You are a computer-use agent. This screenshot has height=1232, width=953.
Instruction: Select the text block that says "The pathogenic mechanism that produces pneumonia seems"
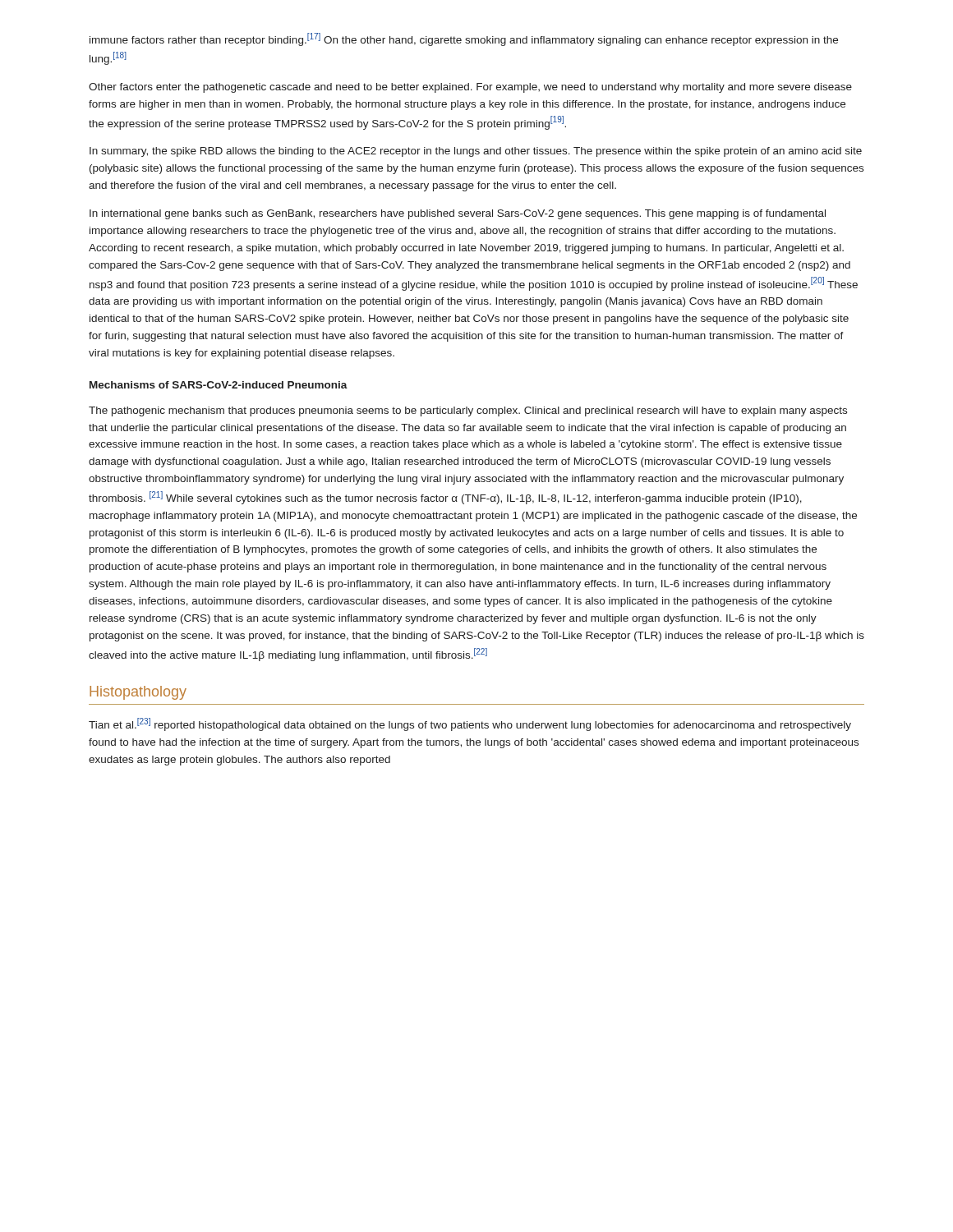tap(476, 533)
